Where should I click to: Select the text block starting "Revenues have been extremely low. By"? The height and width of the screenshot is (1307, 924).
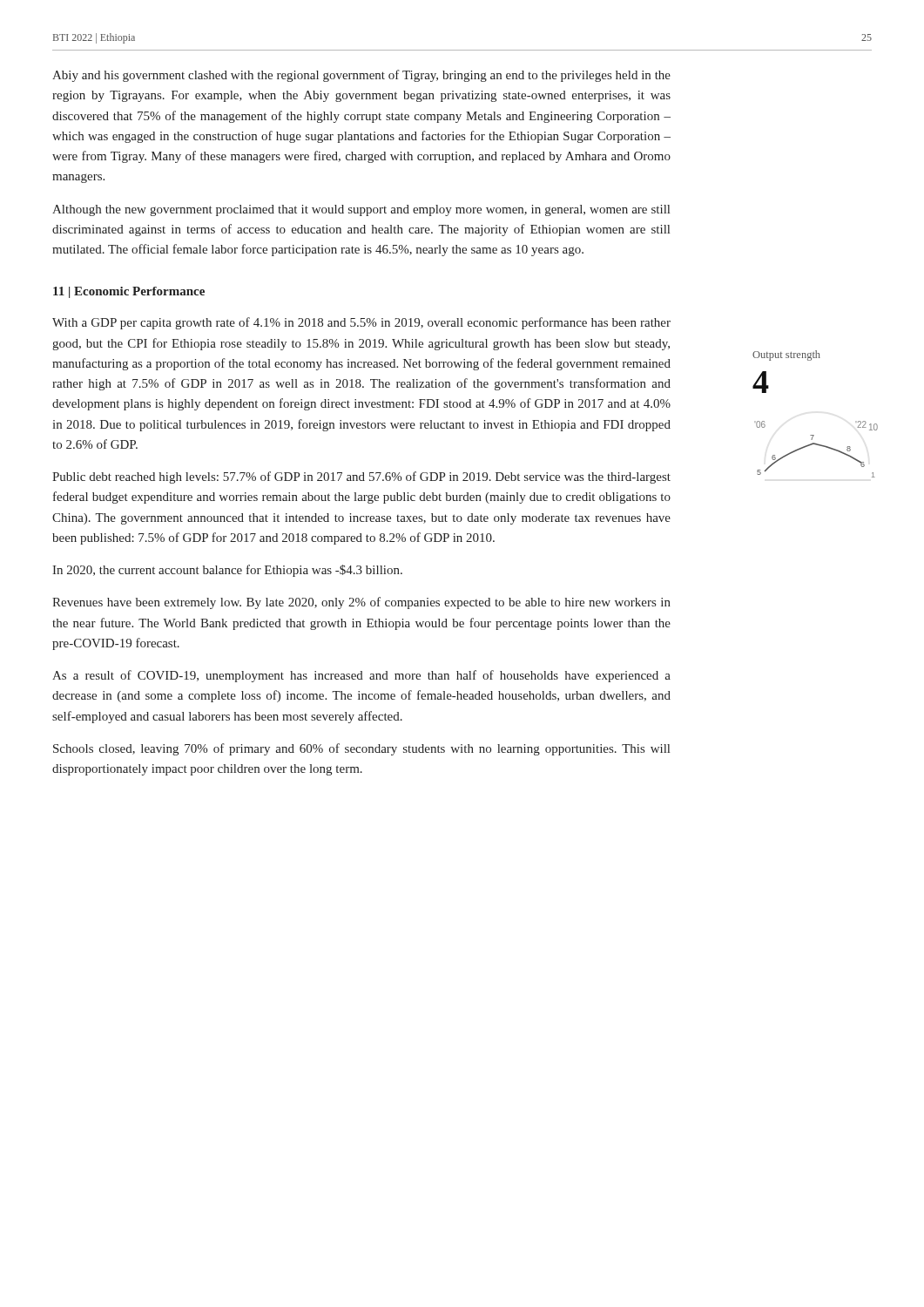[x=361, y=623]
